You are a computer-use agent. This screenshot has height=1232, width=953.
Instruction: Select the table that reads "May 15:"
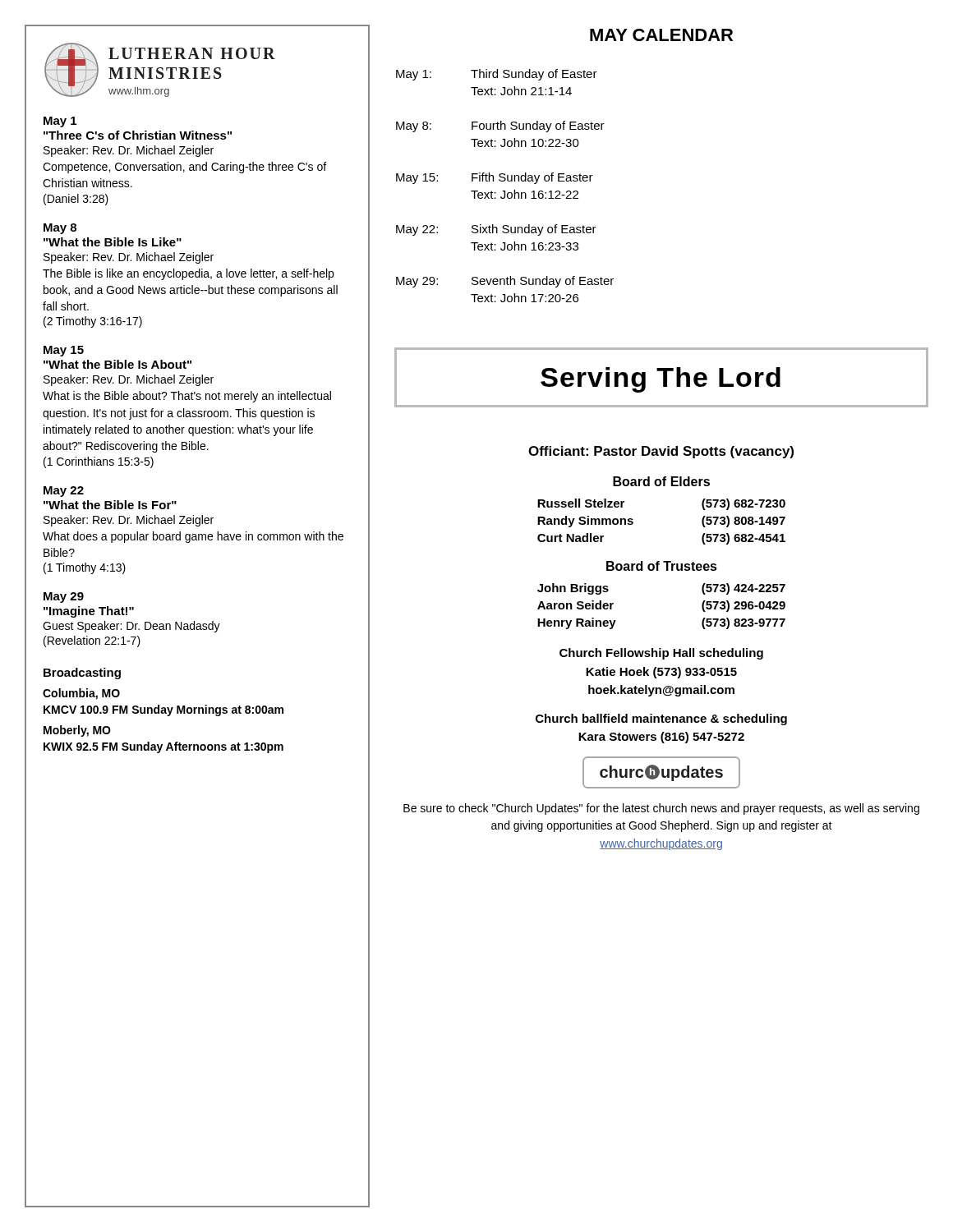point(661,206)
